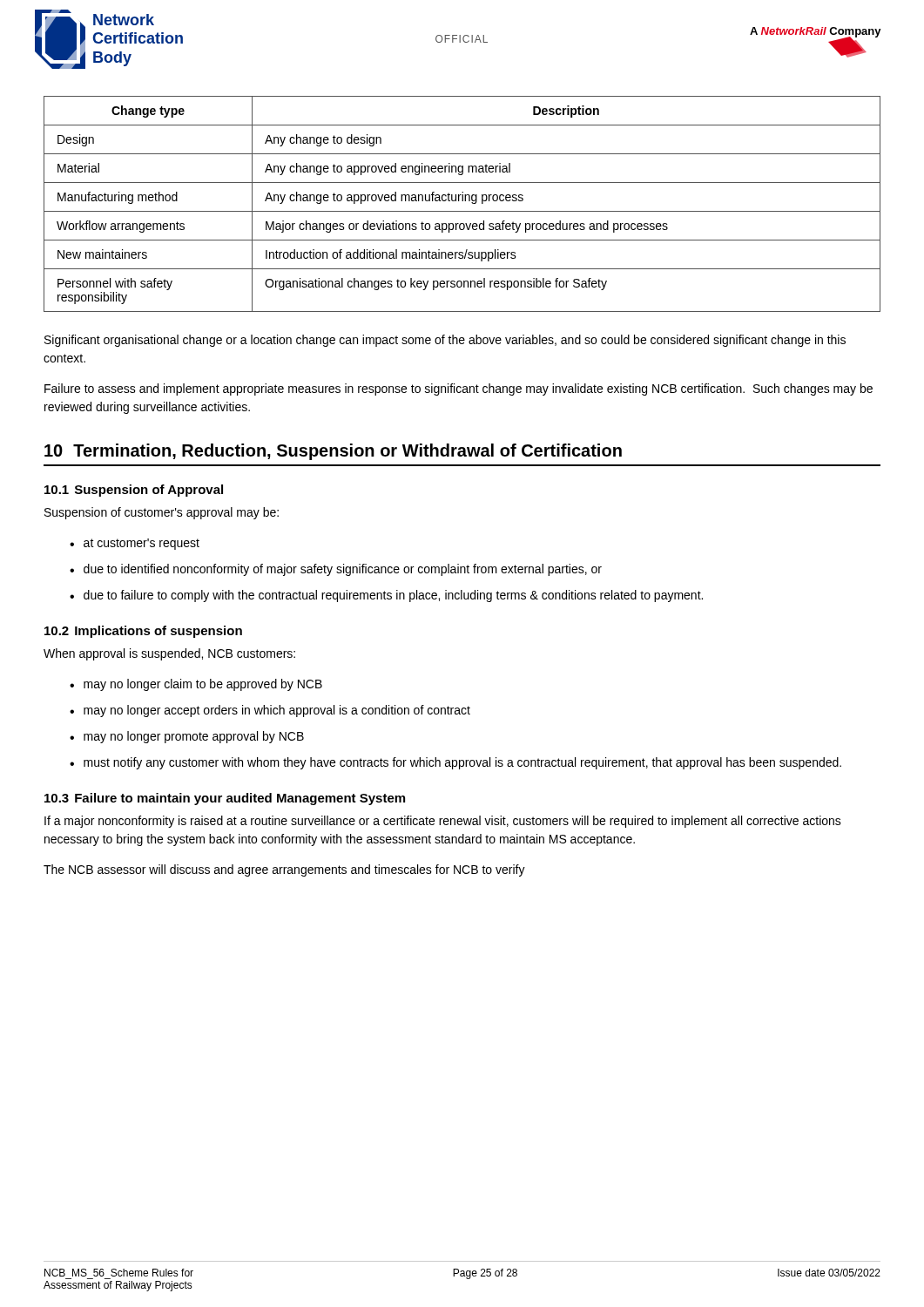Locate the list item containing "• may no longer claim to be approved"
The image size is (924, 1307).
[x=196, y=686]
